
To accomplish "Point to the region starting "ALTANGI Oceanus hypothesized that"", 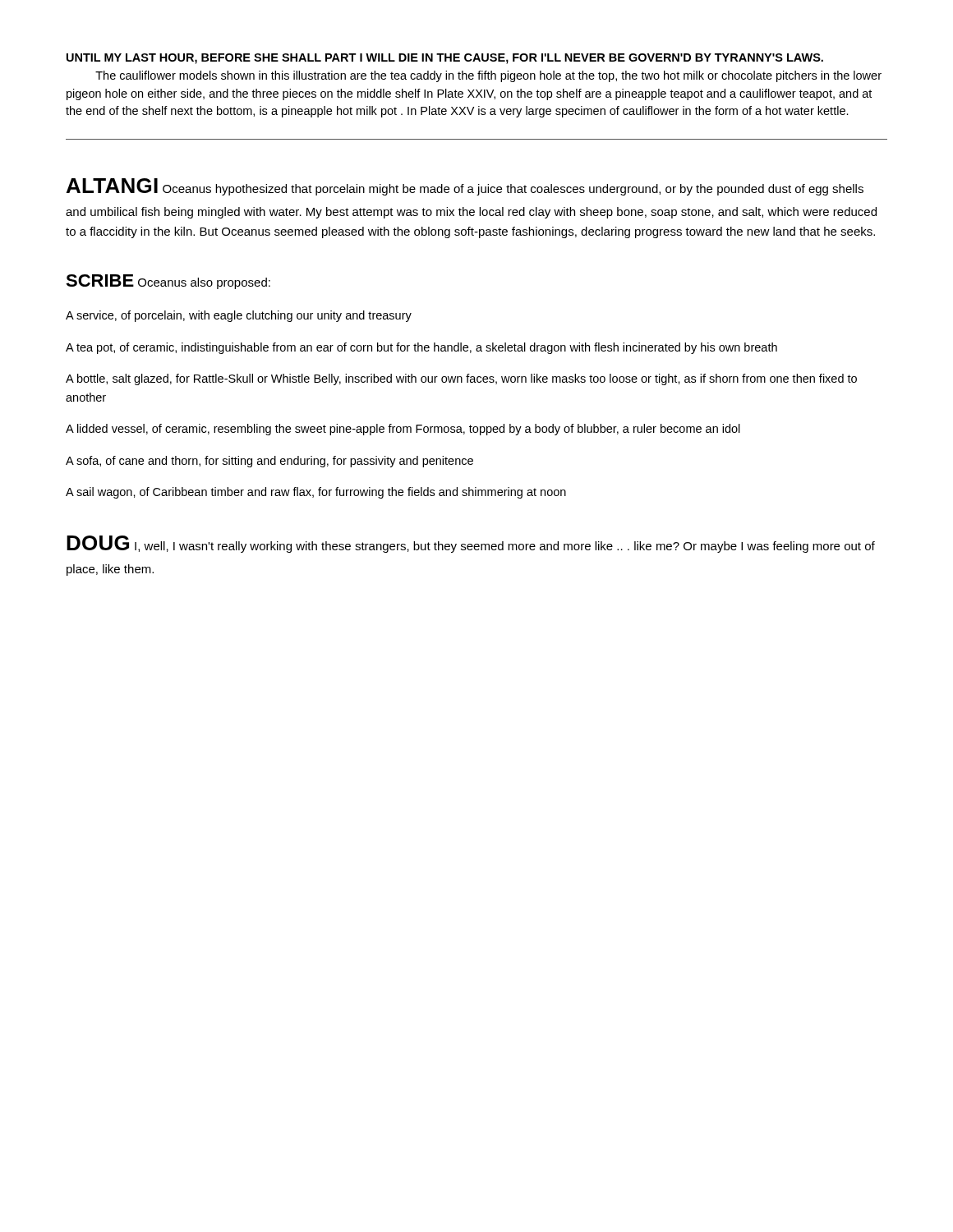I will 472,206.
